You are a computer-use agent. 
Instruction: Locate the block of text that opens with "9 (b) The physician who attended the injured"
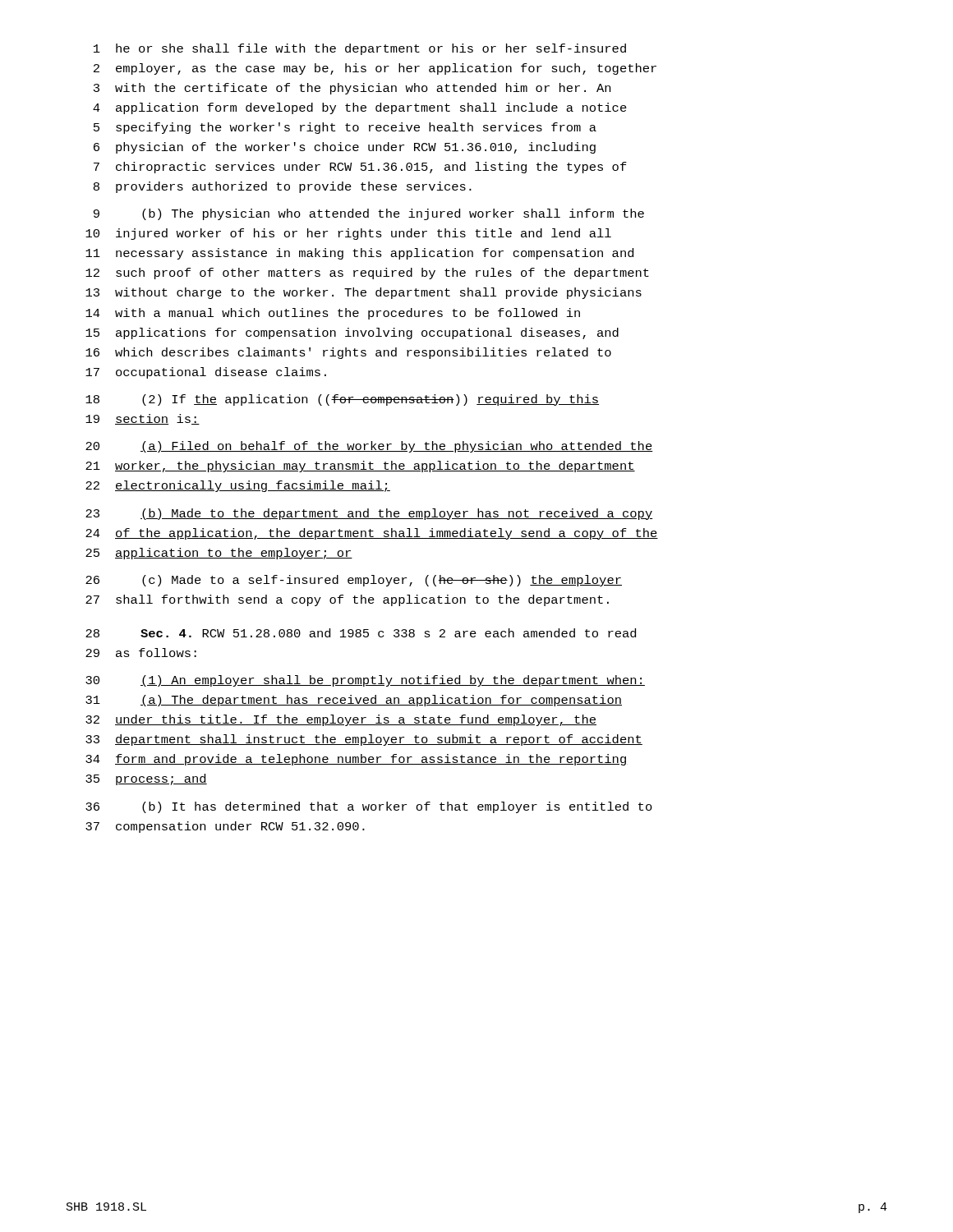coord(476,294)
